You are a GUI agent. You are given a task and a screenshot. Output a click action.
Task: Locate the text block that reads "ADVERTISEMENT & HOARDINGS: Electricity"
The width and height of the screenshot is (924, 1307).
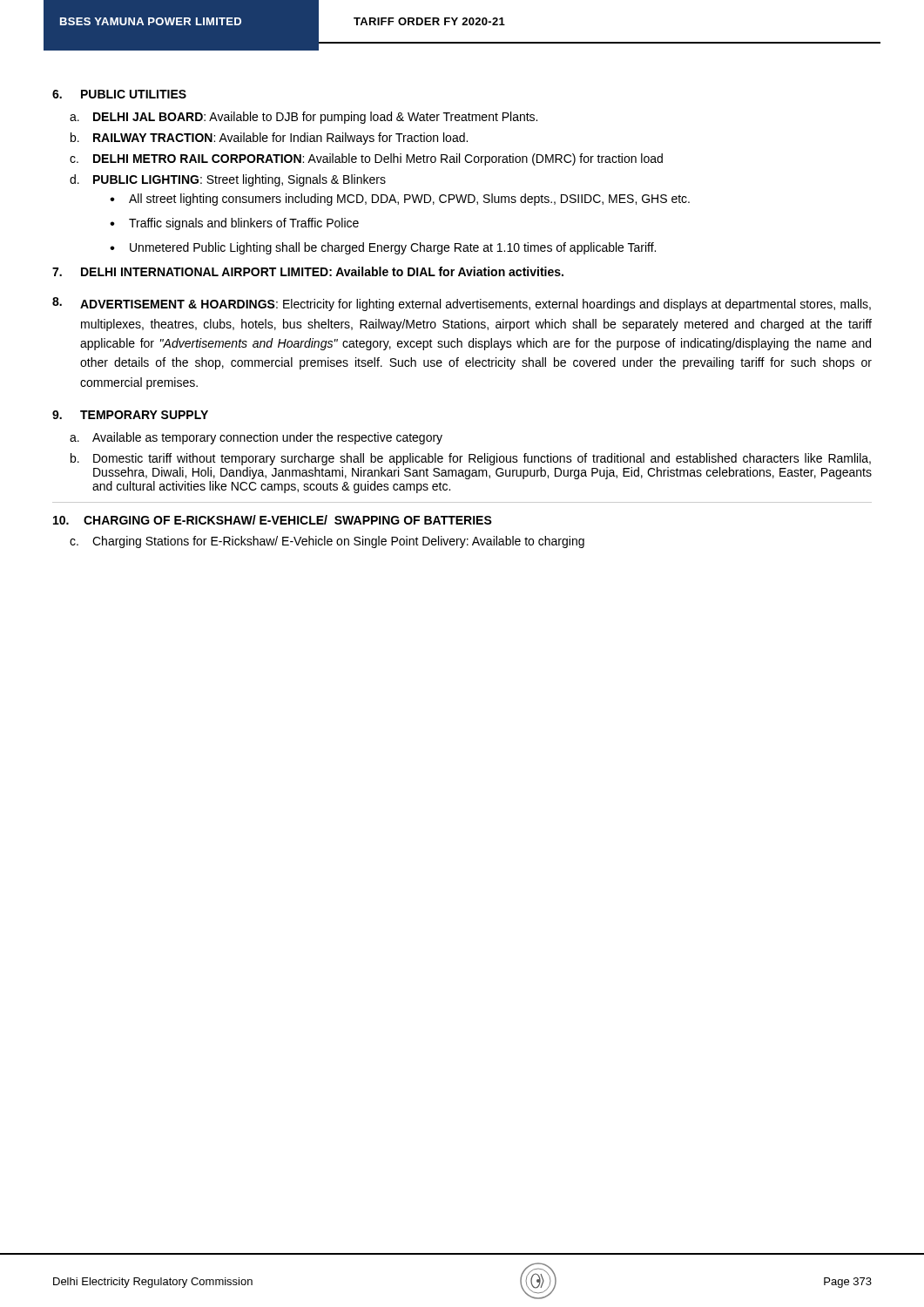click(462, 344)
